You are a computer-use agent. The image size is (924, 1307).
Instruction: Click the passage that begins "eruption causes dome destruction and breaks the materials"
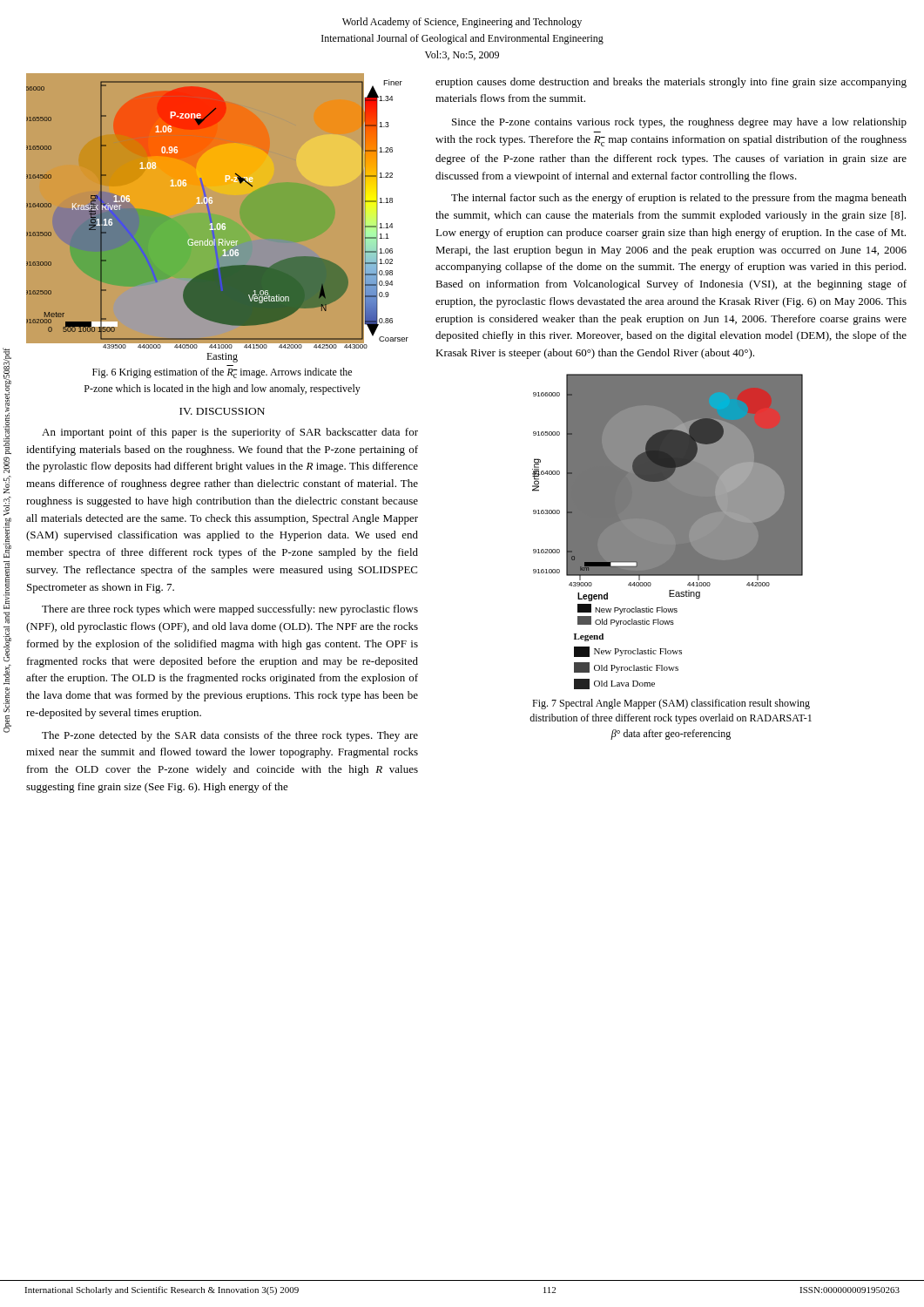tap(671, 90)
